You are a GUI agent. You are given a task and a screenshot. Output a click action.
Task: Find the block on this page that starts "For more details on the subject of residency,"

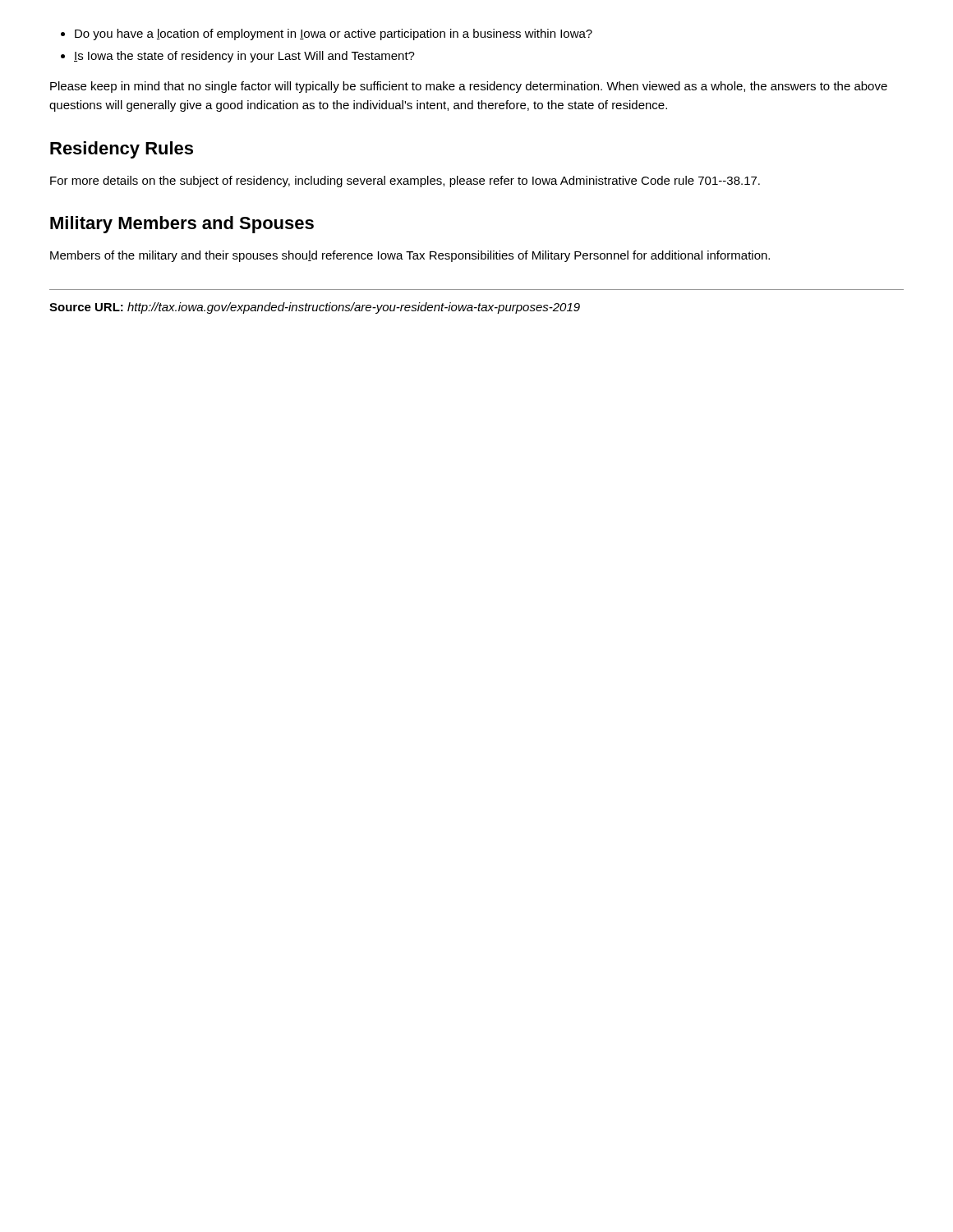point(405,180)
